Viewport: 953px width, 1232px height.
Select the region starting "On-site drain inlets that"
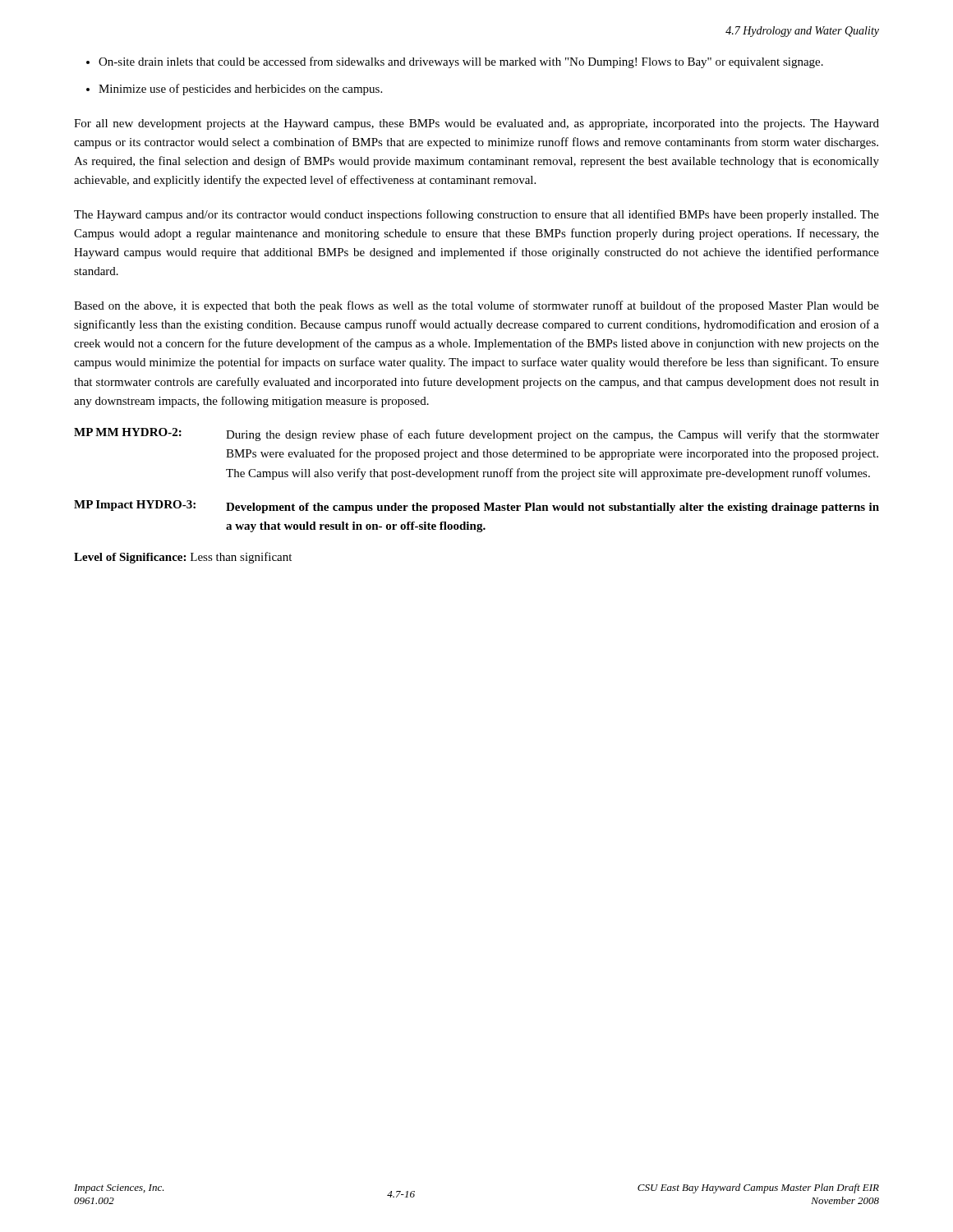(476, 62)
